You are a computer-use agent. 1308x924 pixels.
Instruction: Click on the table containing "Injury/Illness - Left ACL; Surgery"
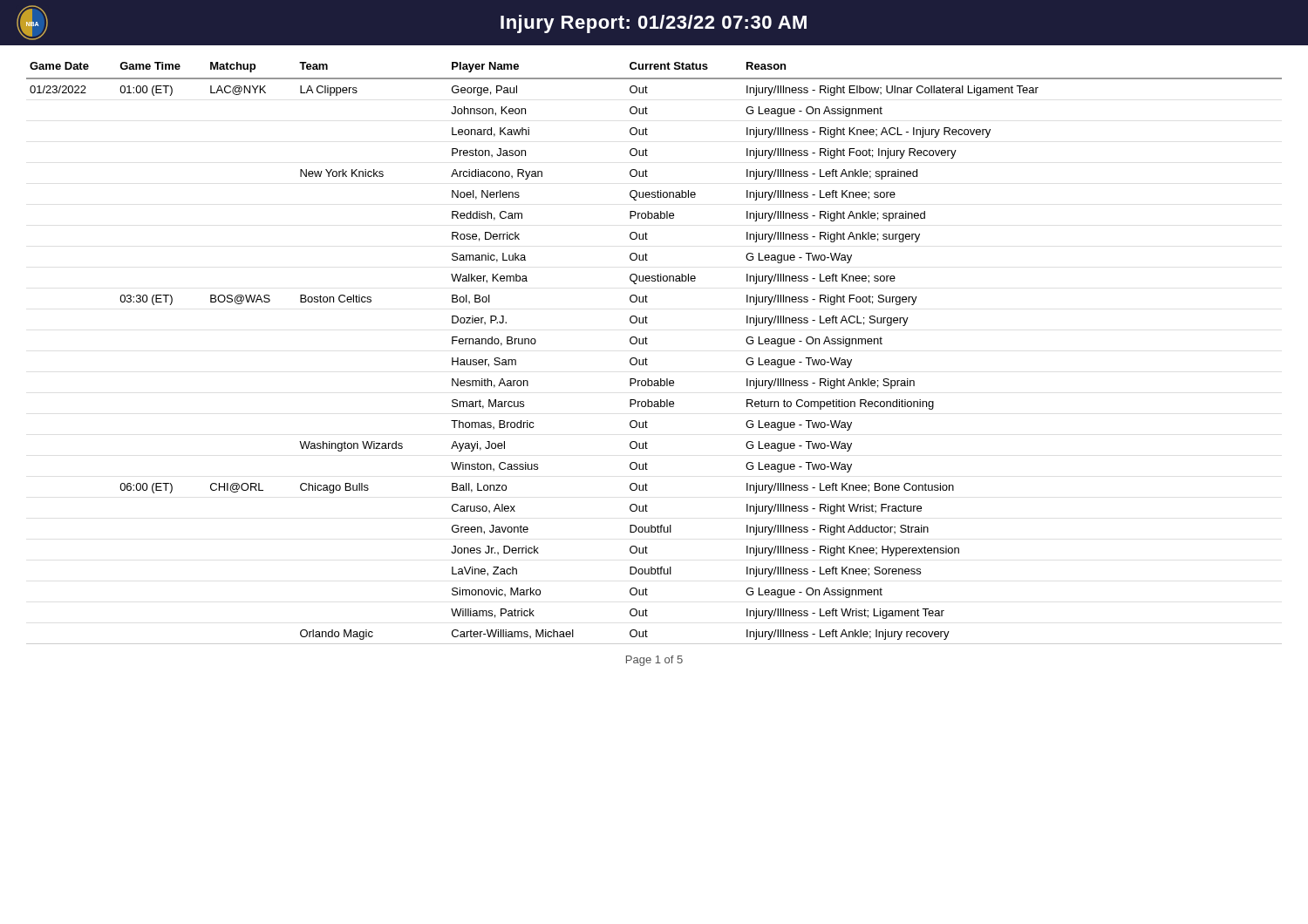tap(654, 349)
